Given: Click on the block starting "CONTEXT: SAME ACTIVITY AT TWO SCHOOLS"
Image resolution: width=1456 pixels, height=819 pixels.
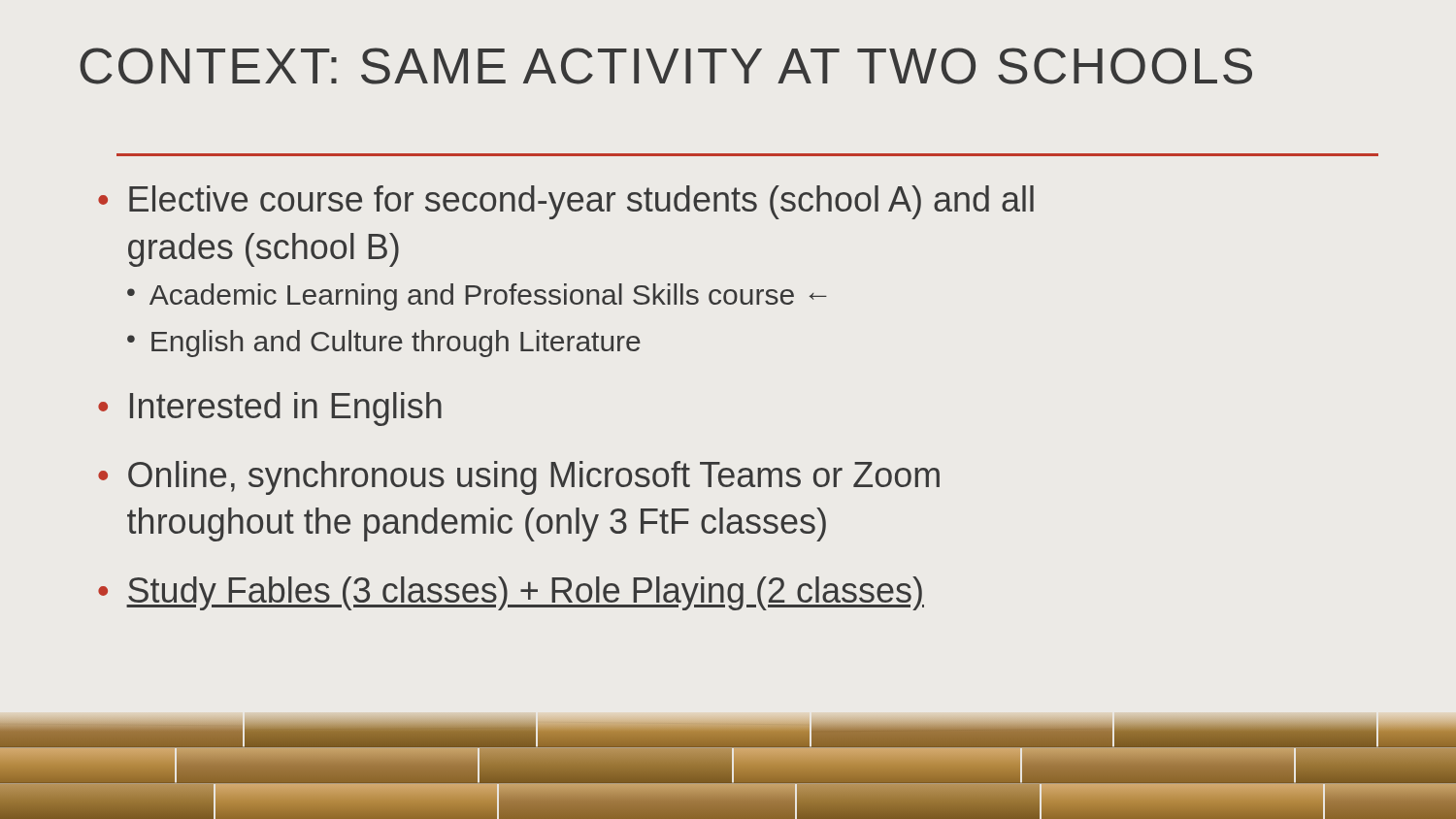Looking at the screenshot, I should click(667, 66).
